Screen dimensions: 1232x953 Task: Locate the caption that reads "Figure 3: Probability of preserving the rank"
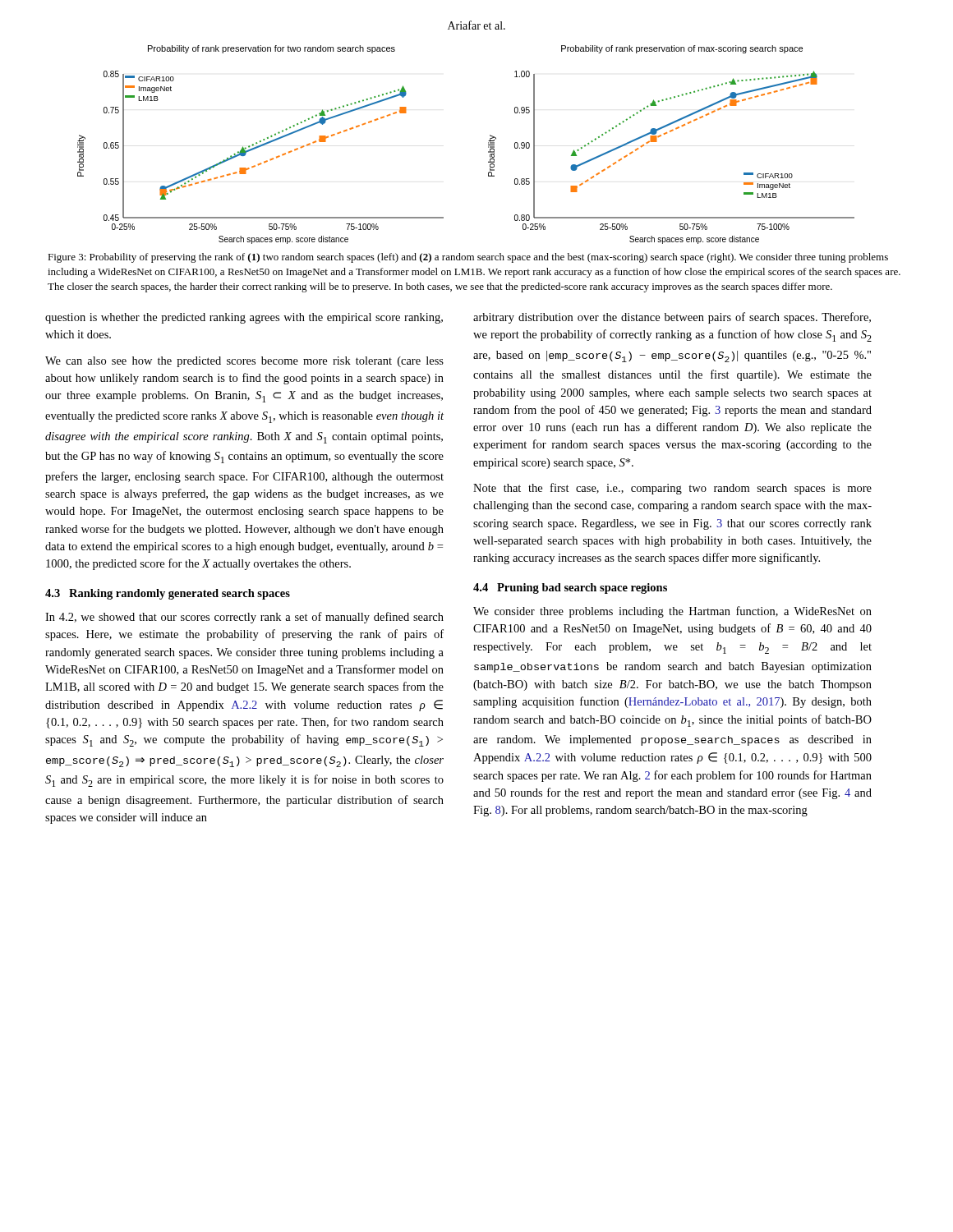(x=474, y=272)
